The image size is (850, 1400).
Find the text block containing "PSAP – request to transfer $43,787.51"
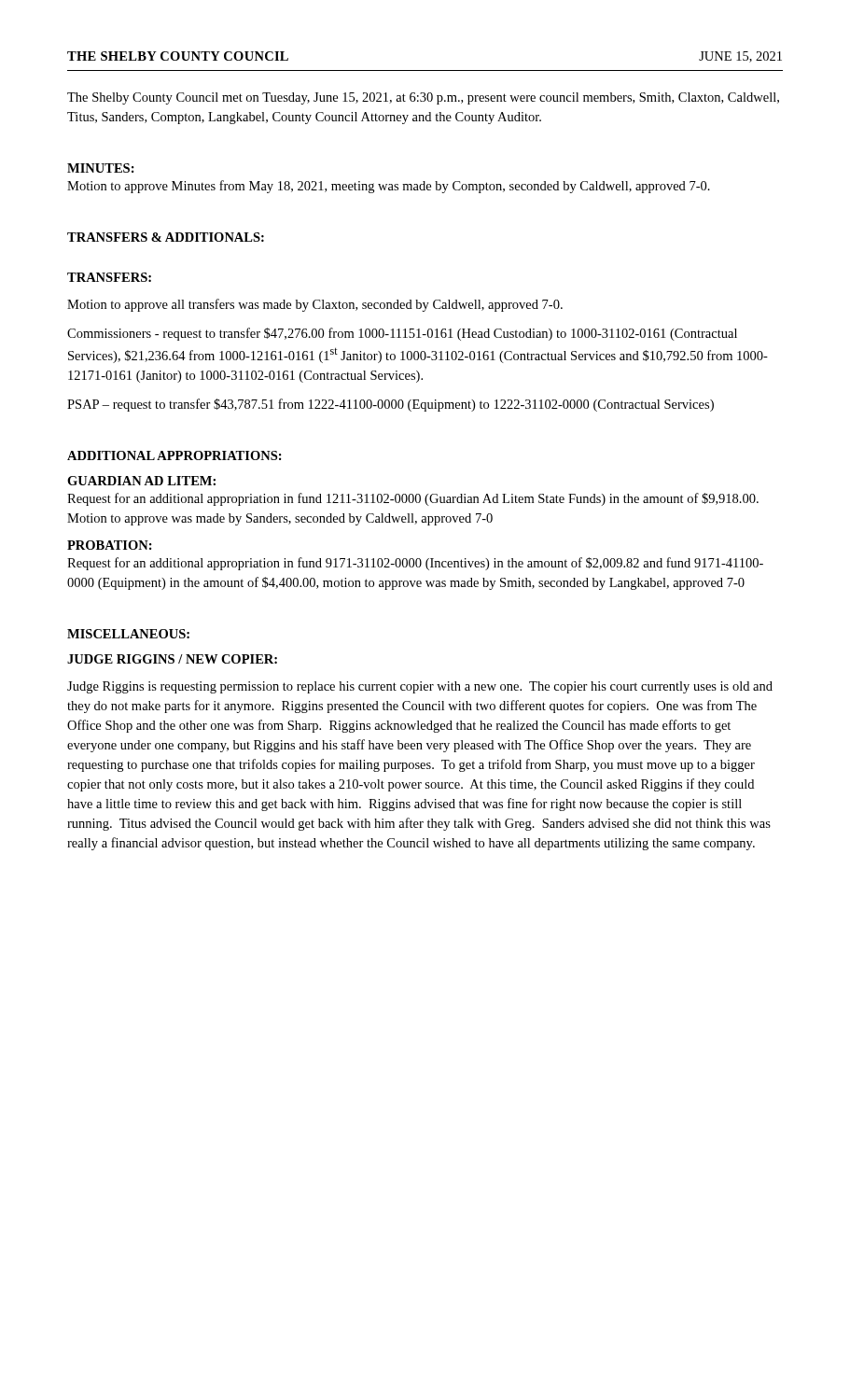pos(391,404)
